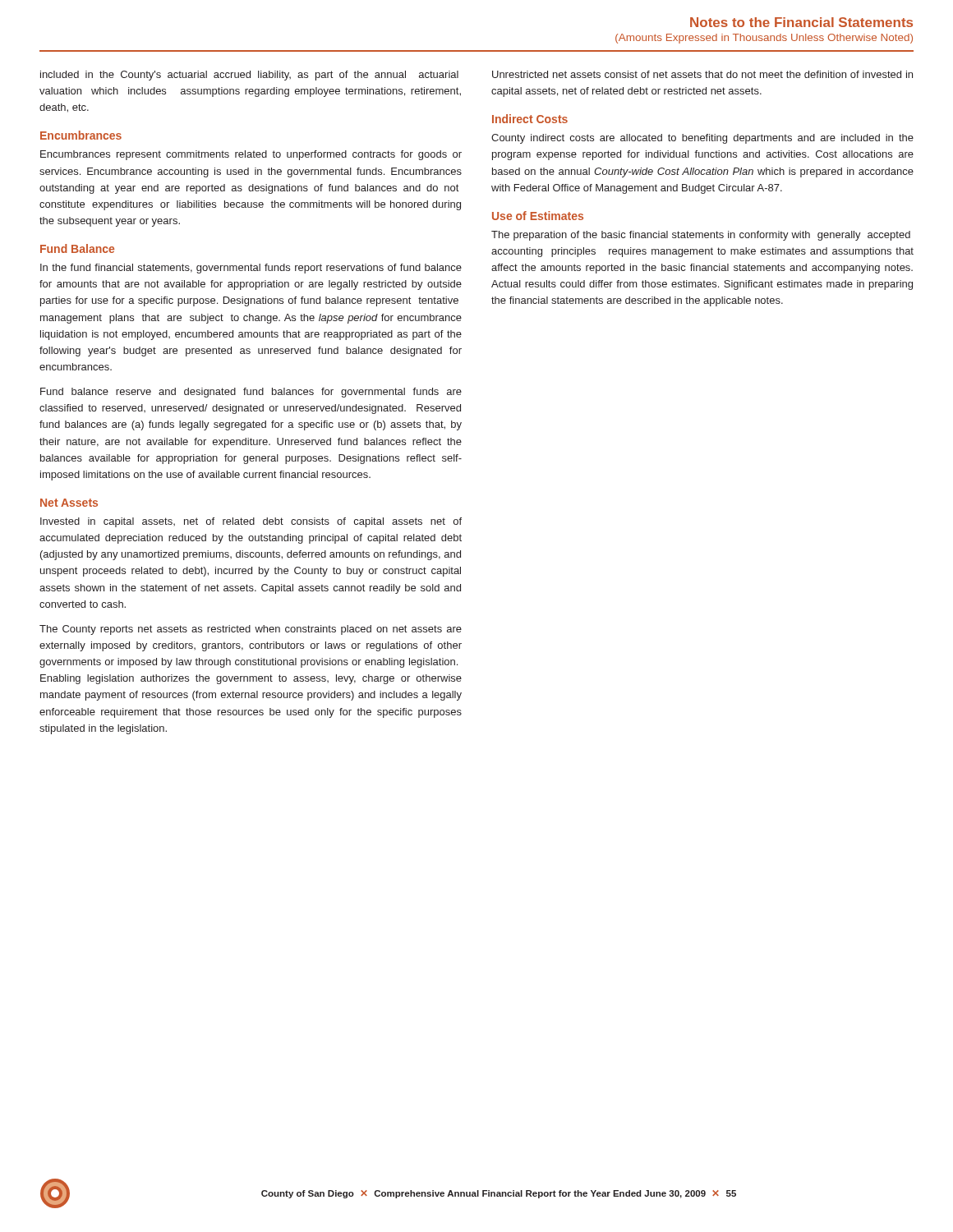Locate the text block with the text "Invested in capital assets, net of"
The width and height of the screenshot is (953, 1232).
click(251, 562)
